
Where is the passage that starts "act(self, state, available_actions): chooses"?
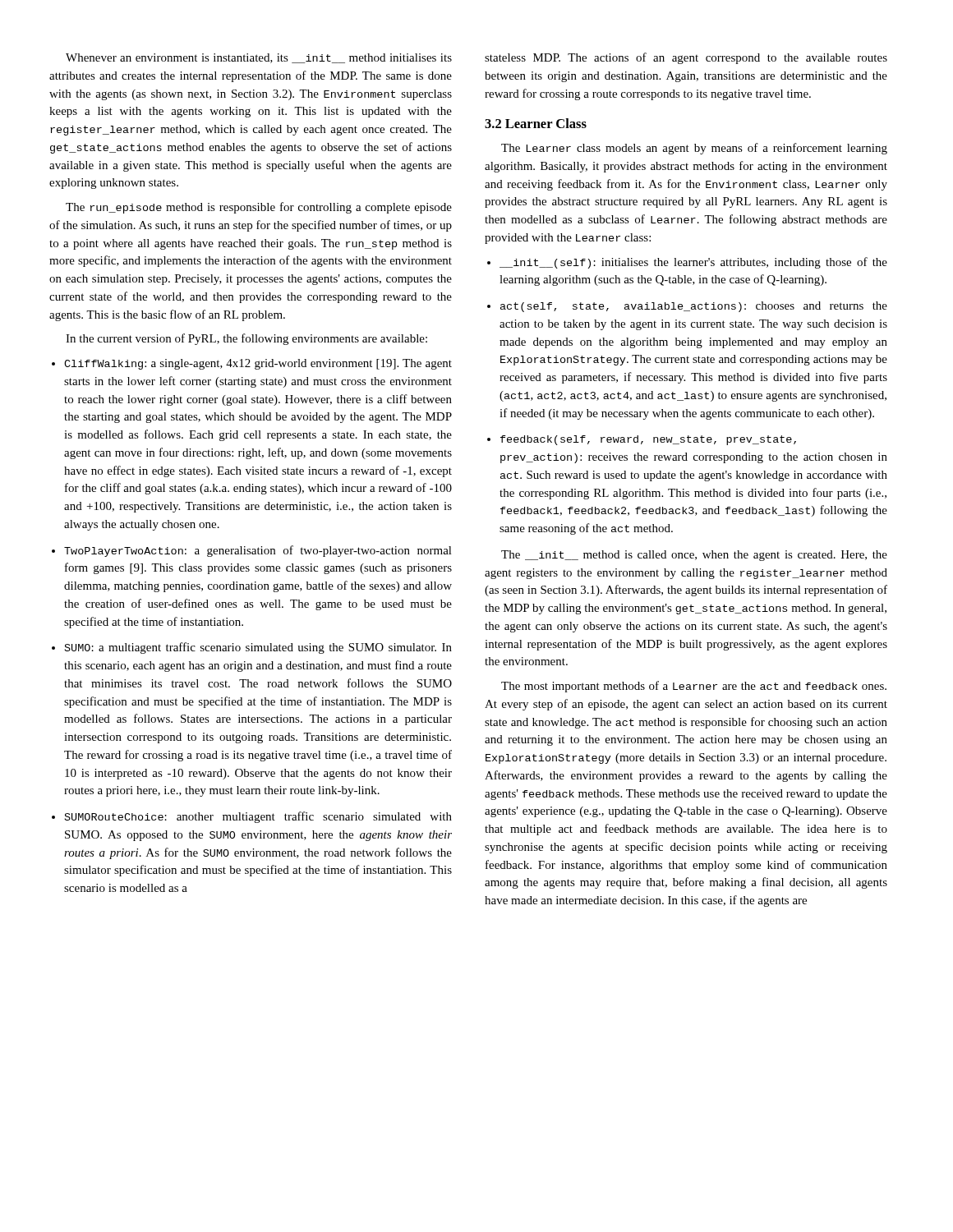tap(693, 360)
